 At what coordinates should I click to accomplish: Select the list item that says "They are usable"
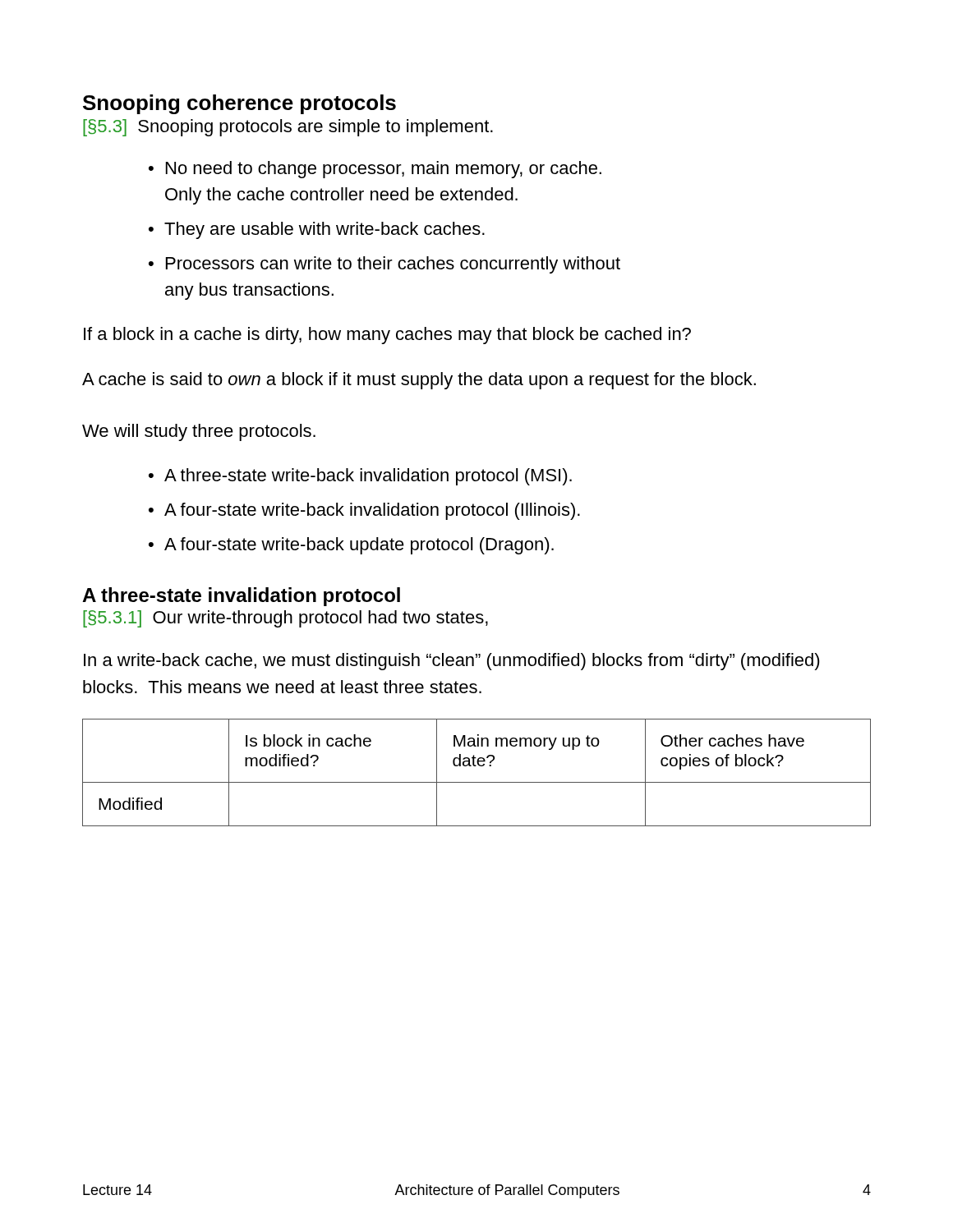[x=325, y=229]
